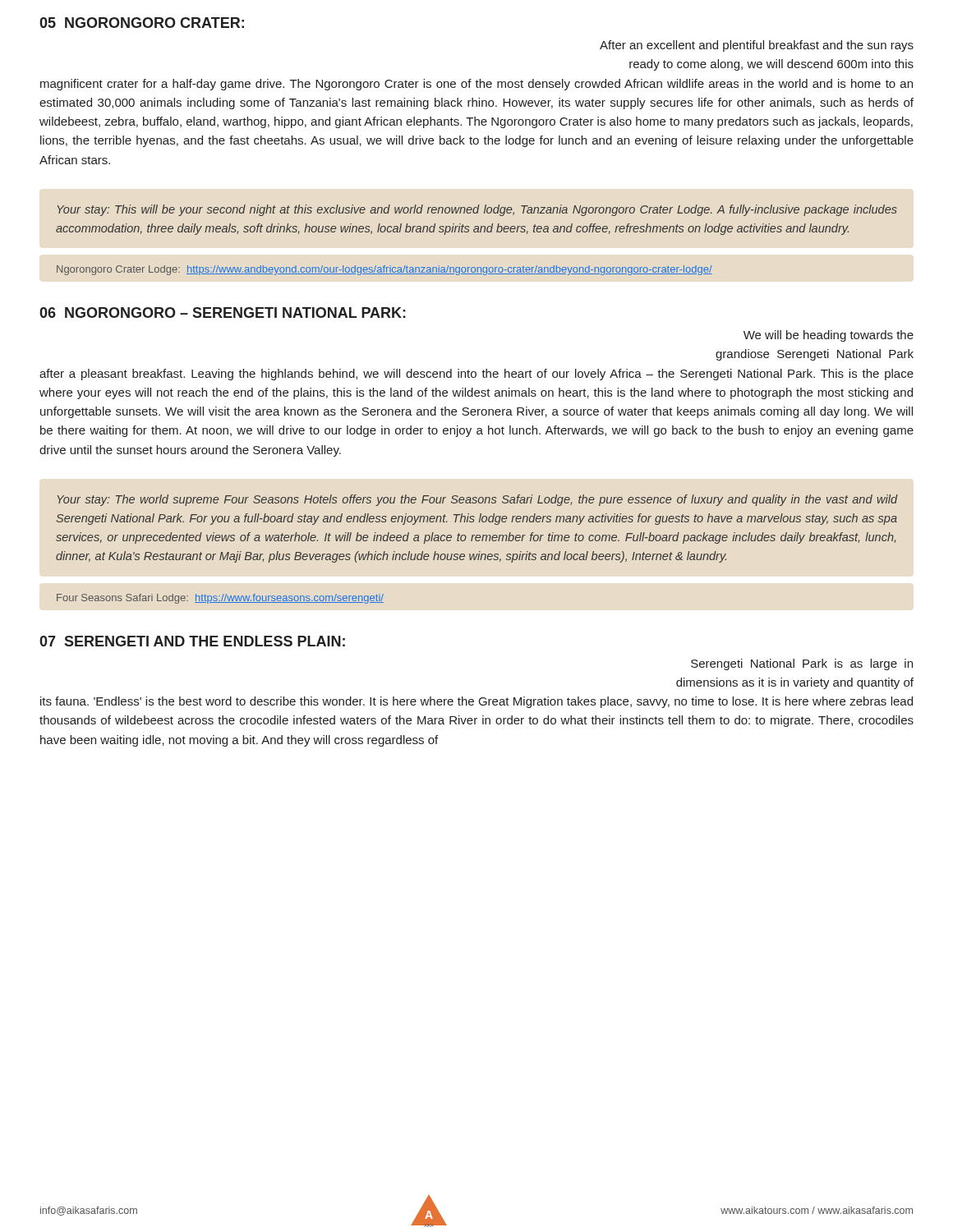
Task: Find the block starting "Your stay: This will be your second night"
Action: pos(476,219)
